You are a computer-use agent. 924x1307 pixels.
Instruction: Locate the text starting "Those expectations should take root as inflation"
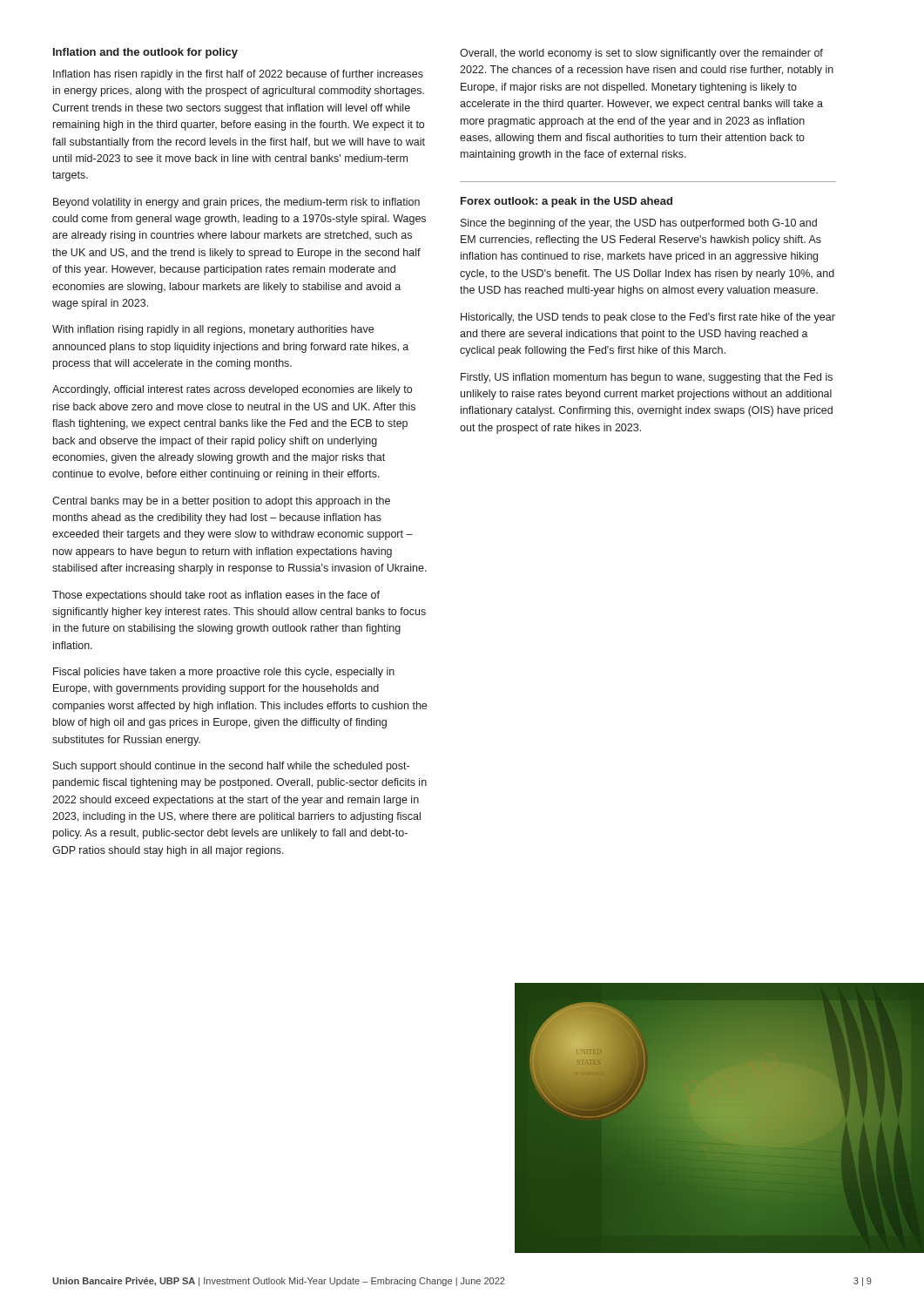[x=239, y=620]
